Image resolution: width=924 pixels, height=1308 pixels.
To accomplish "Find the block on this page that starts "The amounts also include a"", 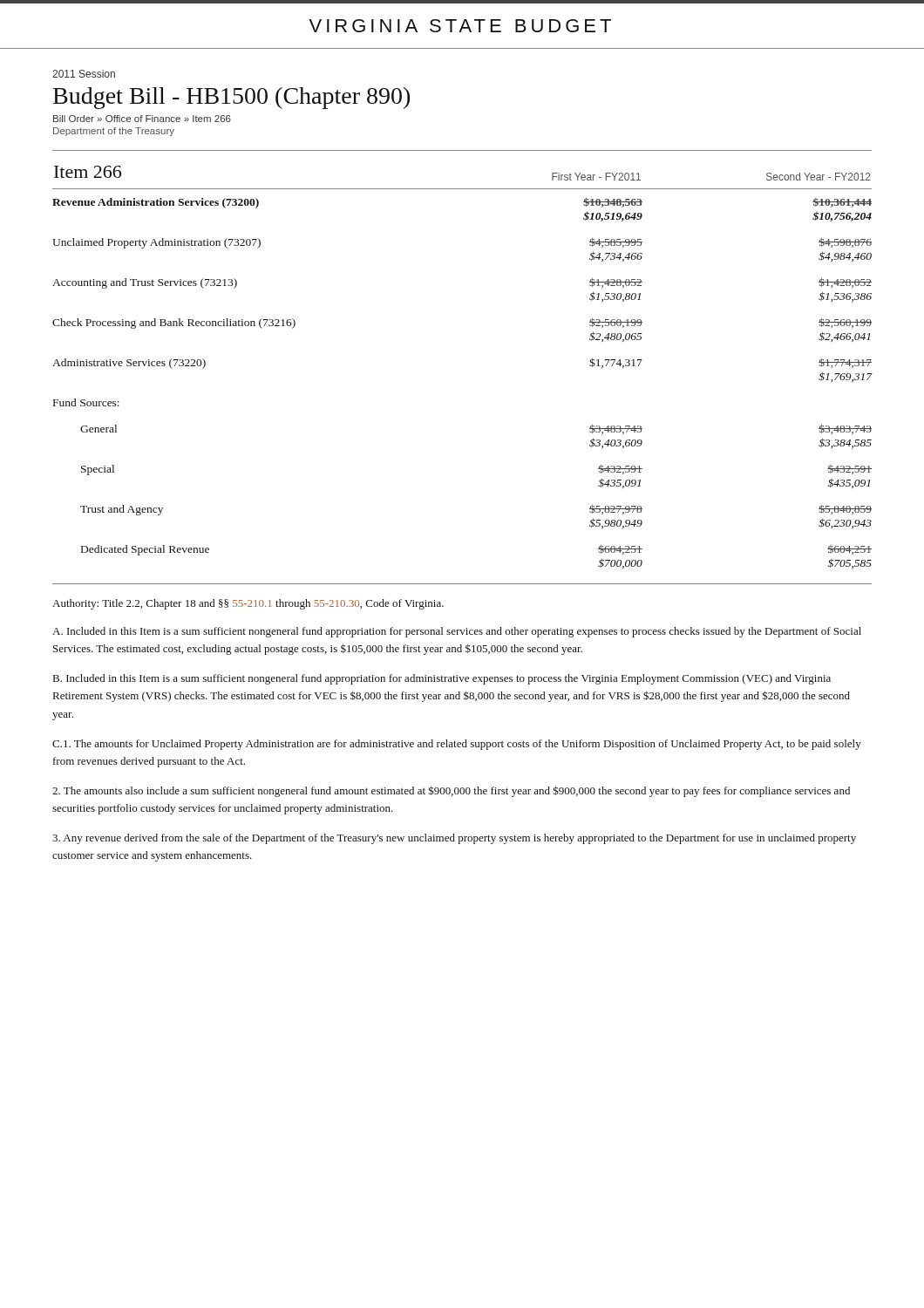I will 451,799.
